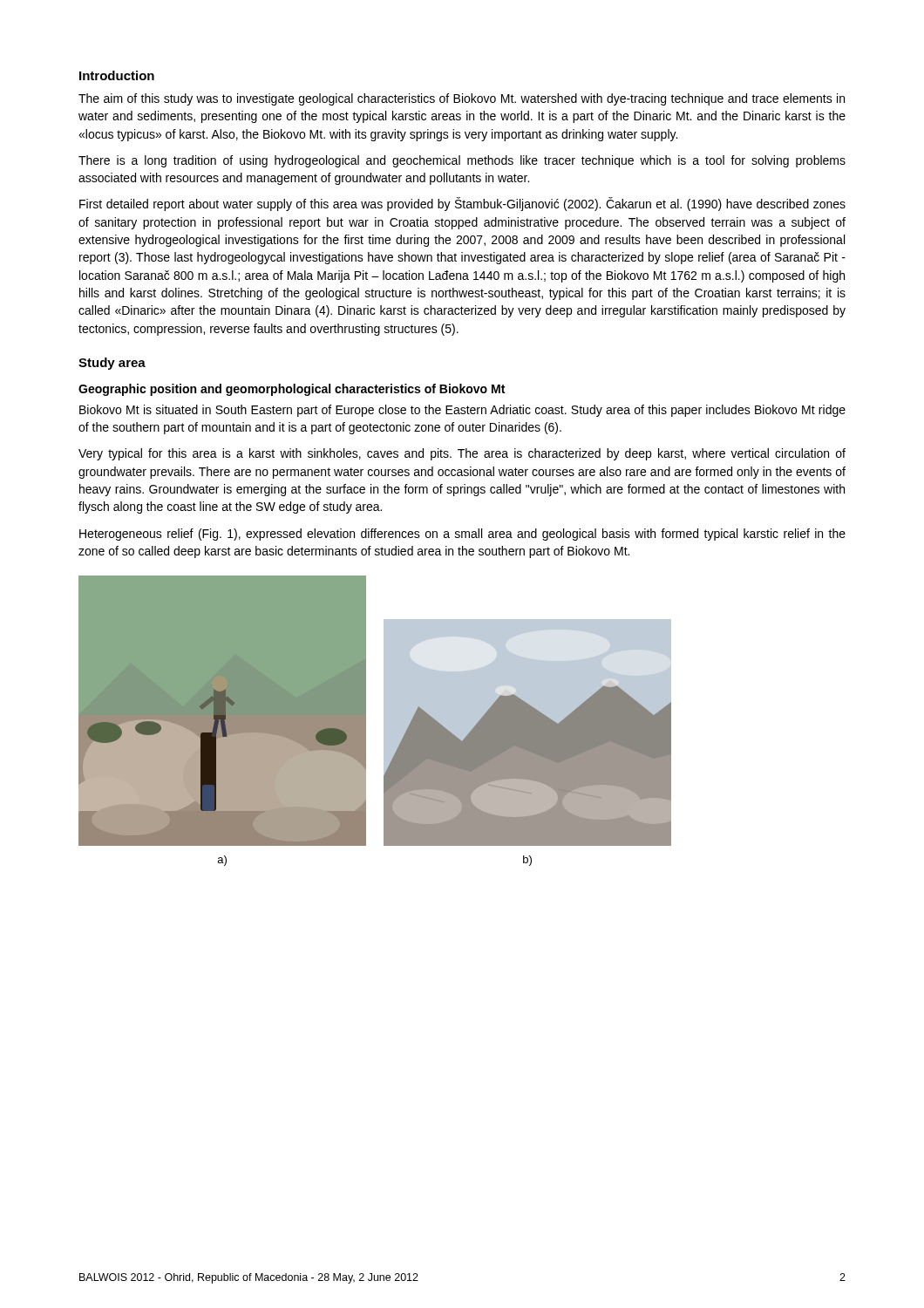Locate a caption
The width and height of the screenshot is (924, 1308).
[375, 860]
